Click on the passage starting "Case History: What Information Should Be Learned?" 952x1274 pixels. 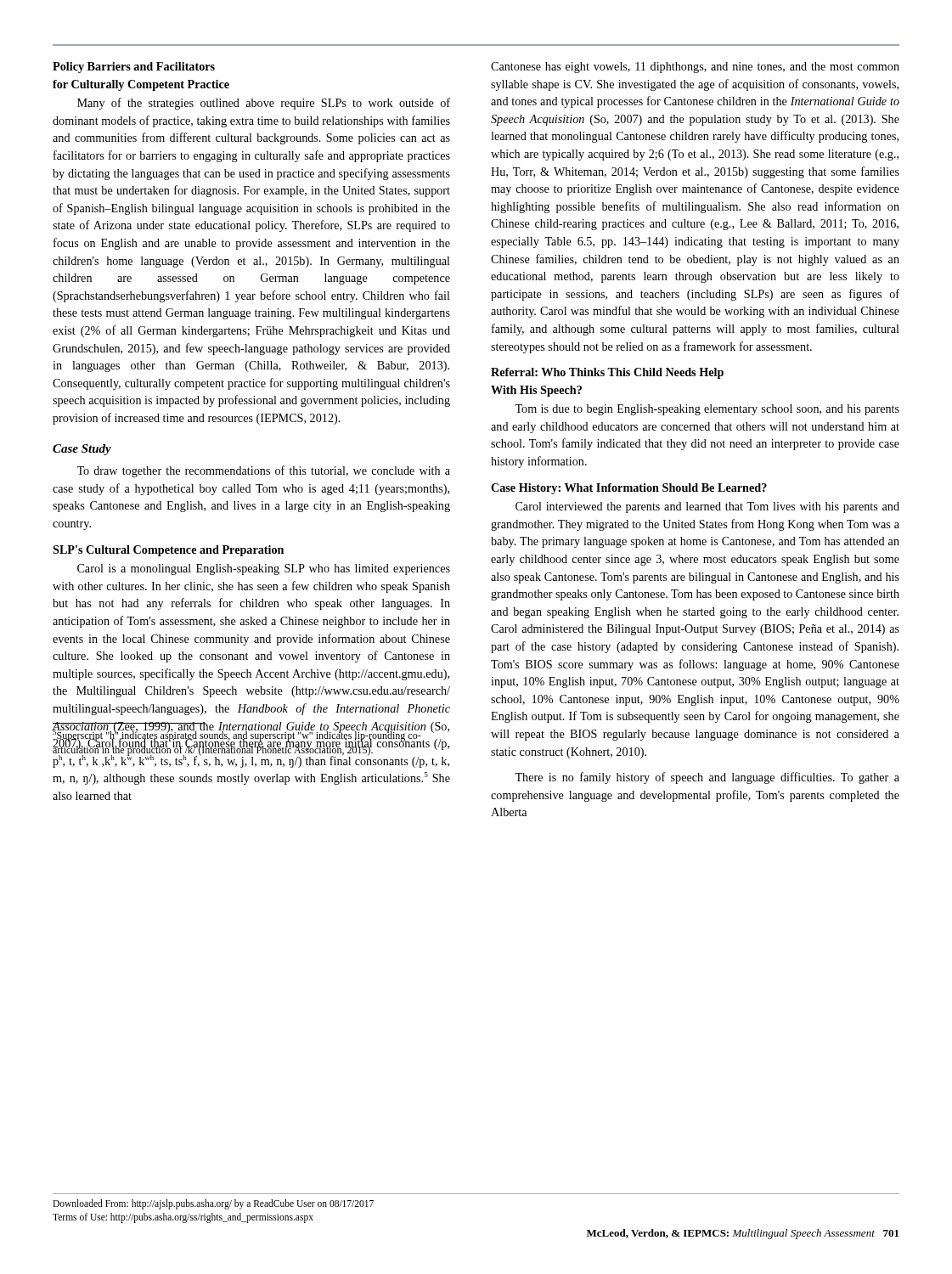click(629, 487)
